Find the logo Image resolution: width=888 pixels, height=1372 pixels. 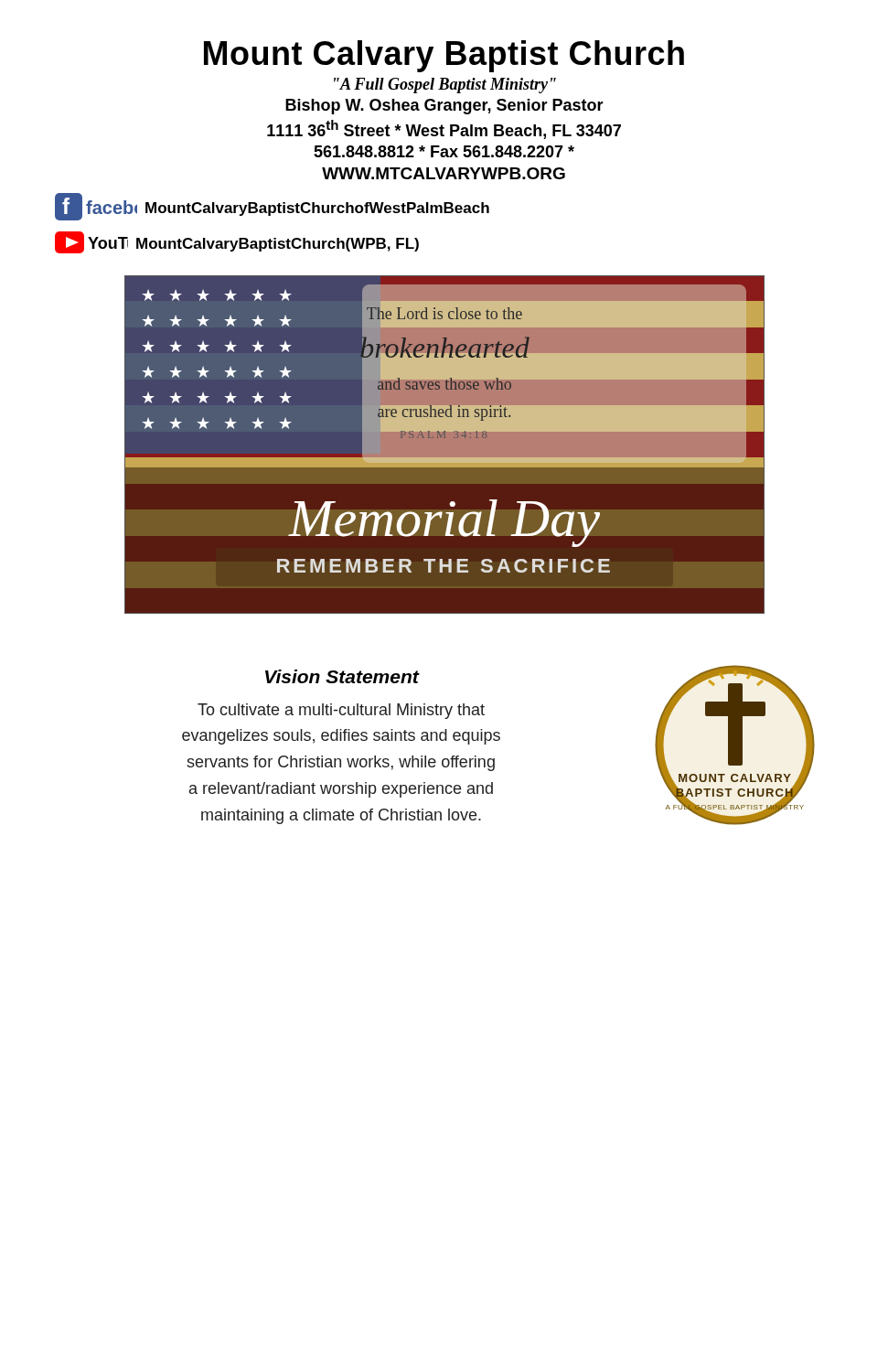point(735,747)
